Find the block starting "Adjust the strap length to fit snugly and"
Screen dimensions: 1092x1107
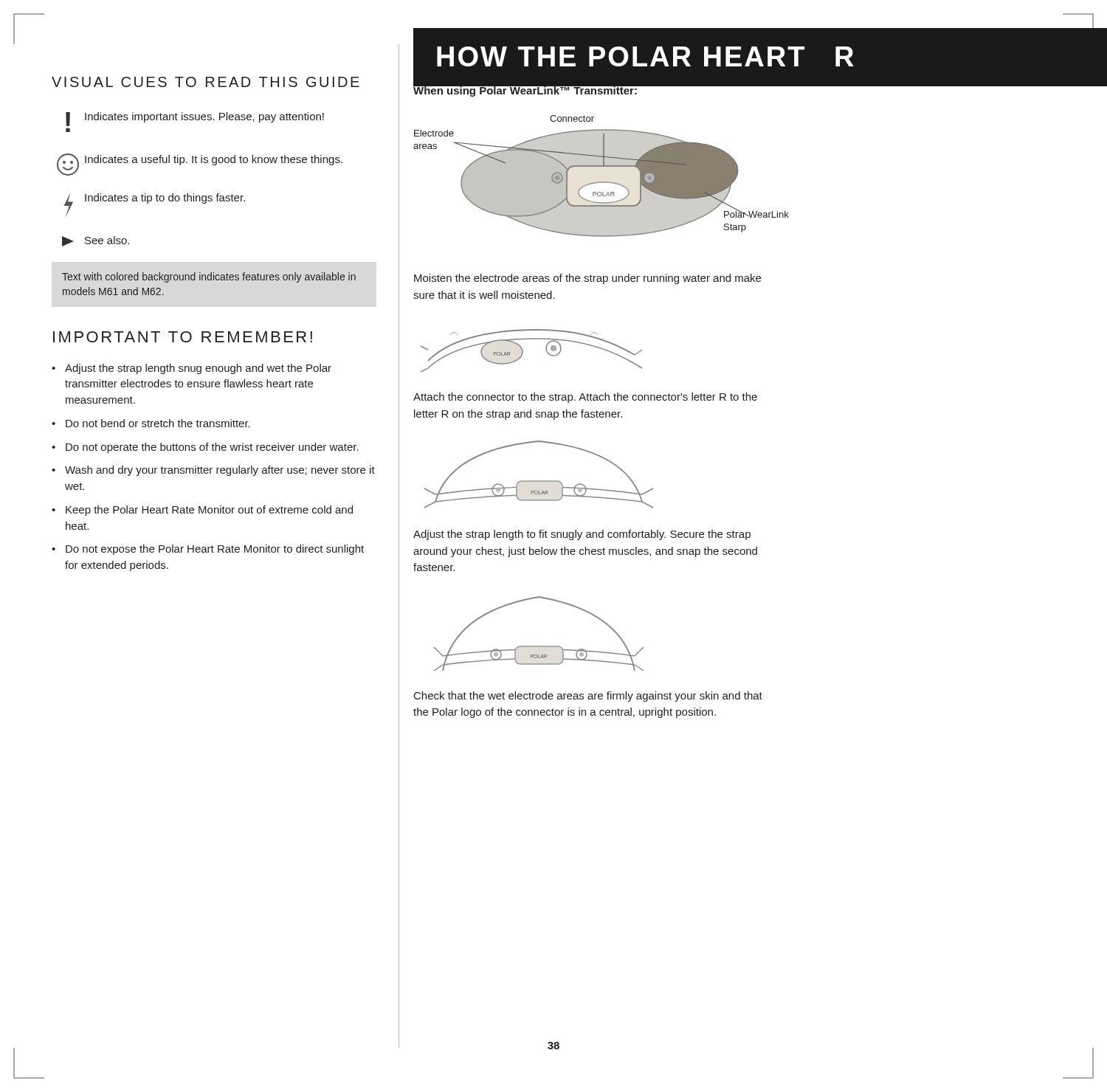(586, 550)
